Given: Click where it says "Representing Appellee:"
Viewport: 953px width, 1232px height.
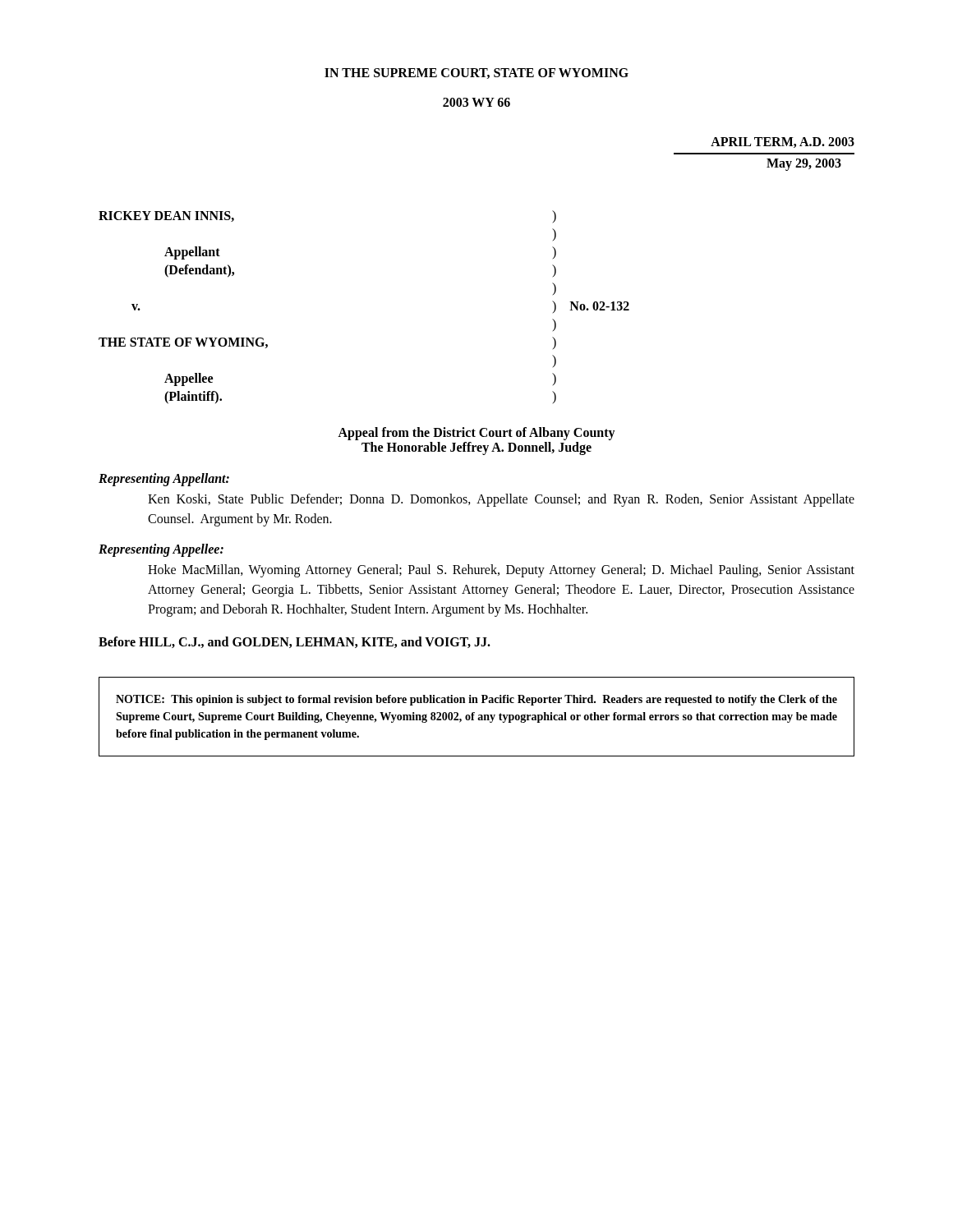Looking at the screenshot, I should [x=161, y=549].
